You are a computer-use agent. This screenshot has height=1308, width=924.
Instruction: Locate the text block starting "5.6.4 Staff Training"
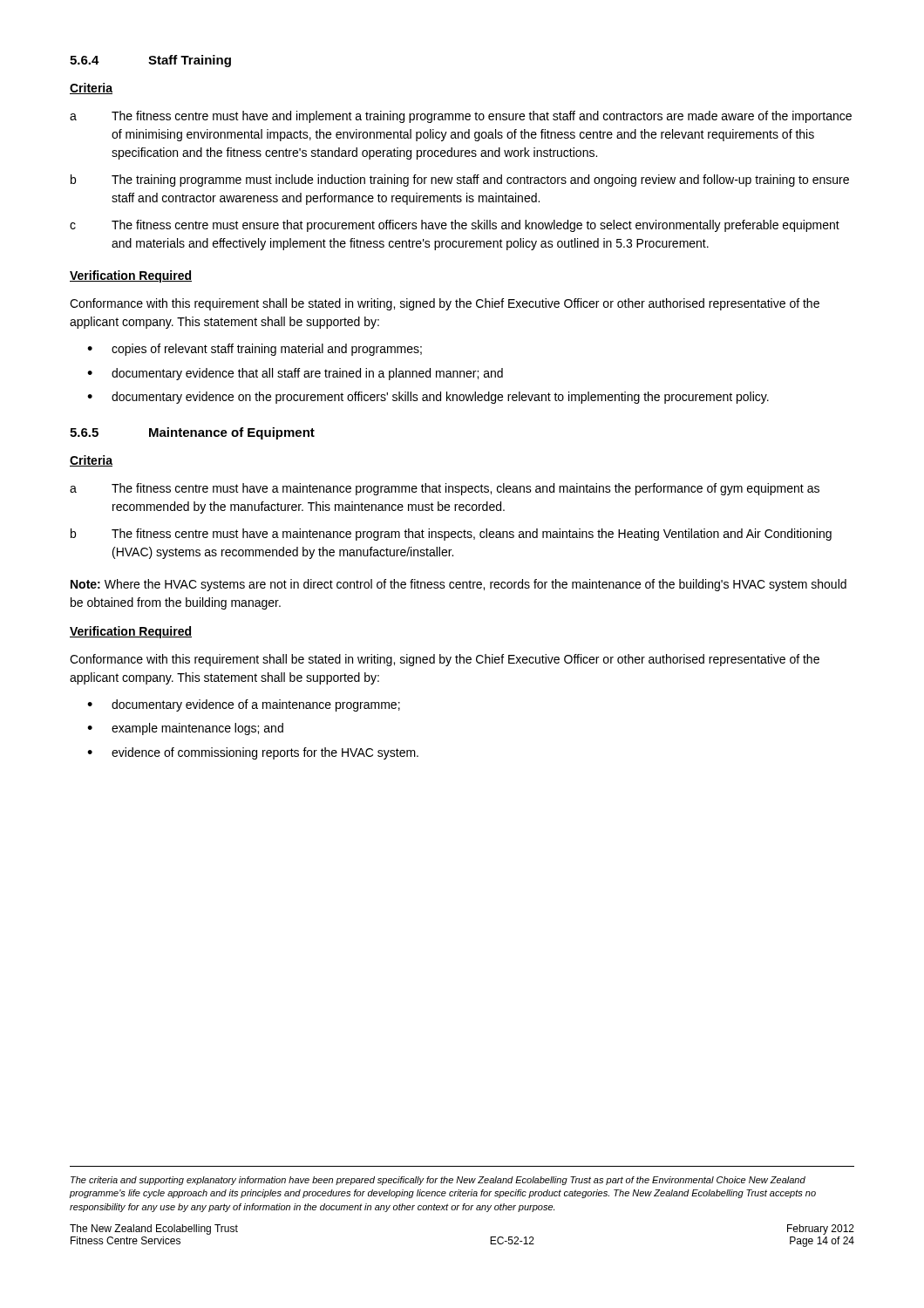[x=151, y=60]
